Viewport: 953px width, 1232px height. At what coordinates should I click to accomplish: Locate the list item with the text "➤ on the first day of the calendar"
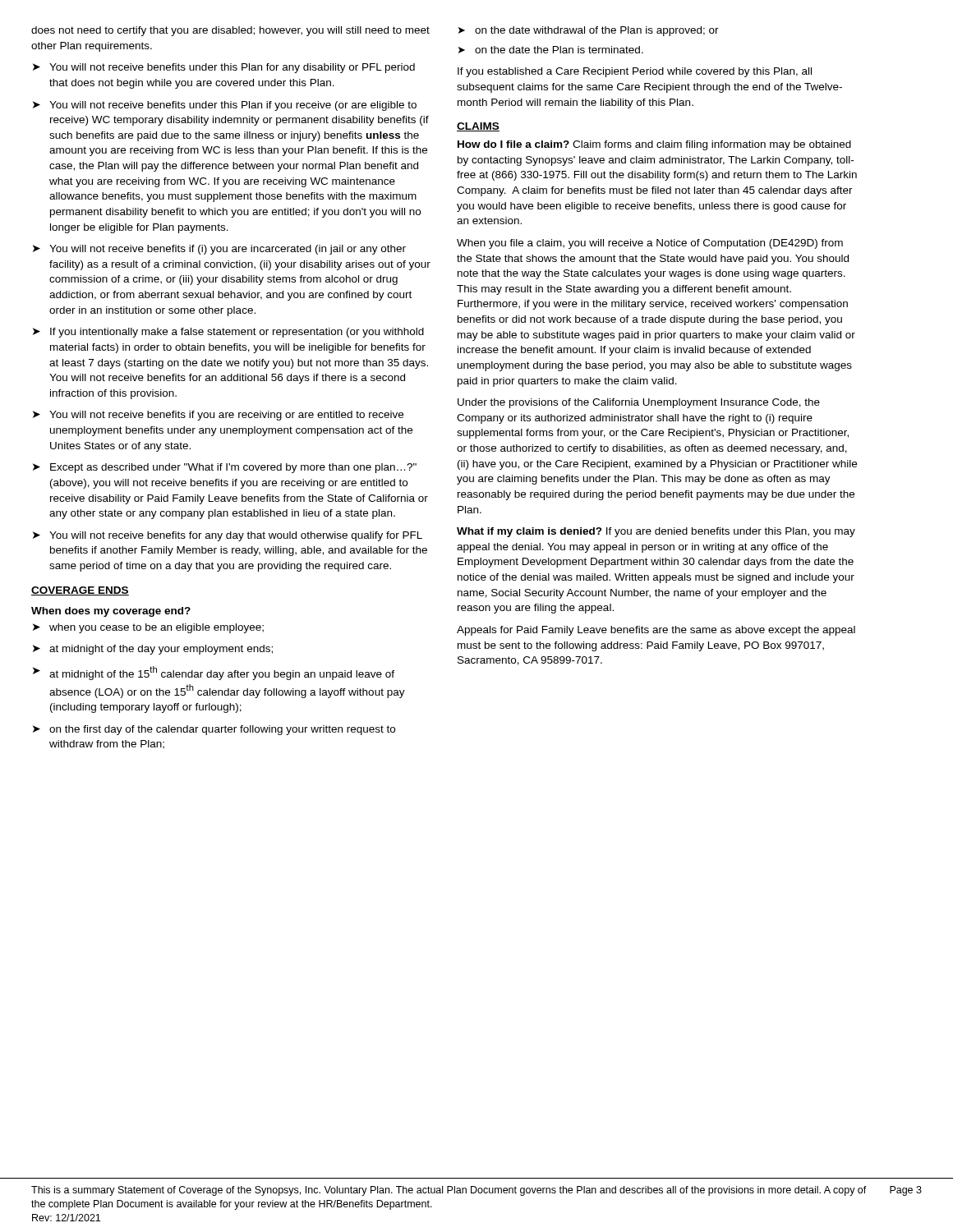(x=233, y=737)
